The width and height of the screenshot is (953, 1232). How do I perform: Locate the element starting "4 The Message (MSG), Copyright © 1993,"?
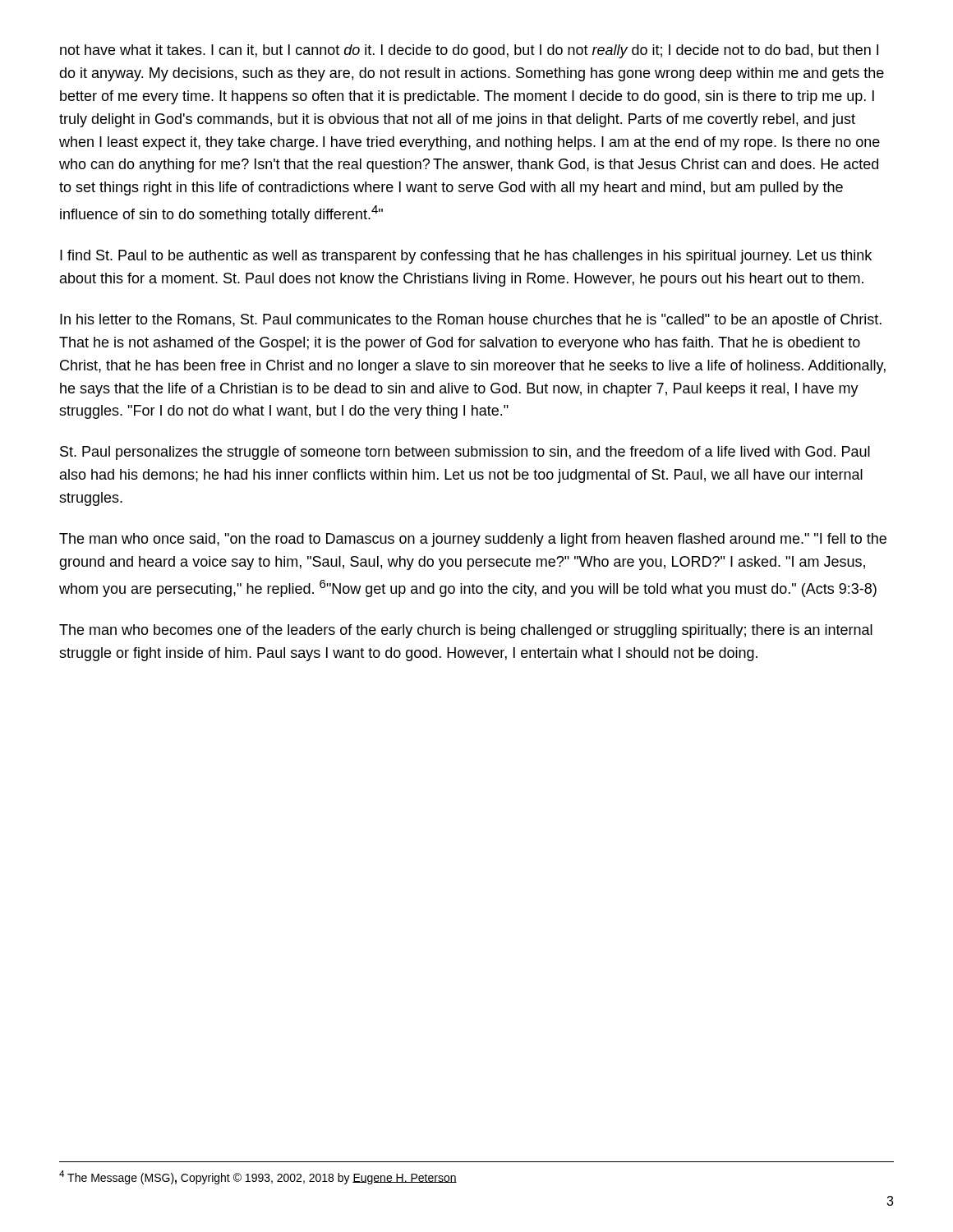258,1176
